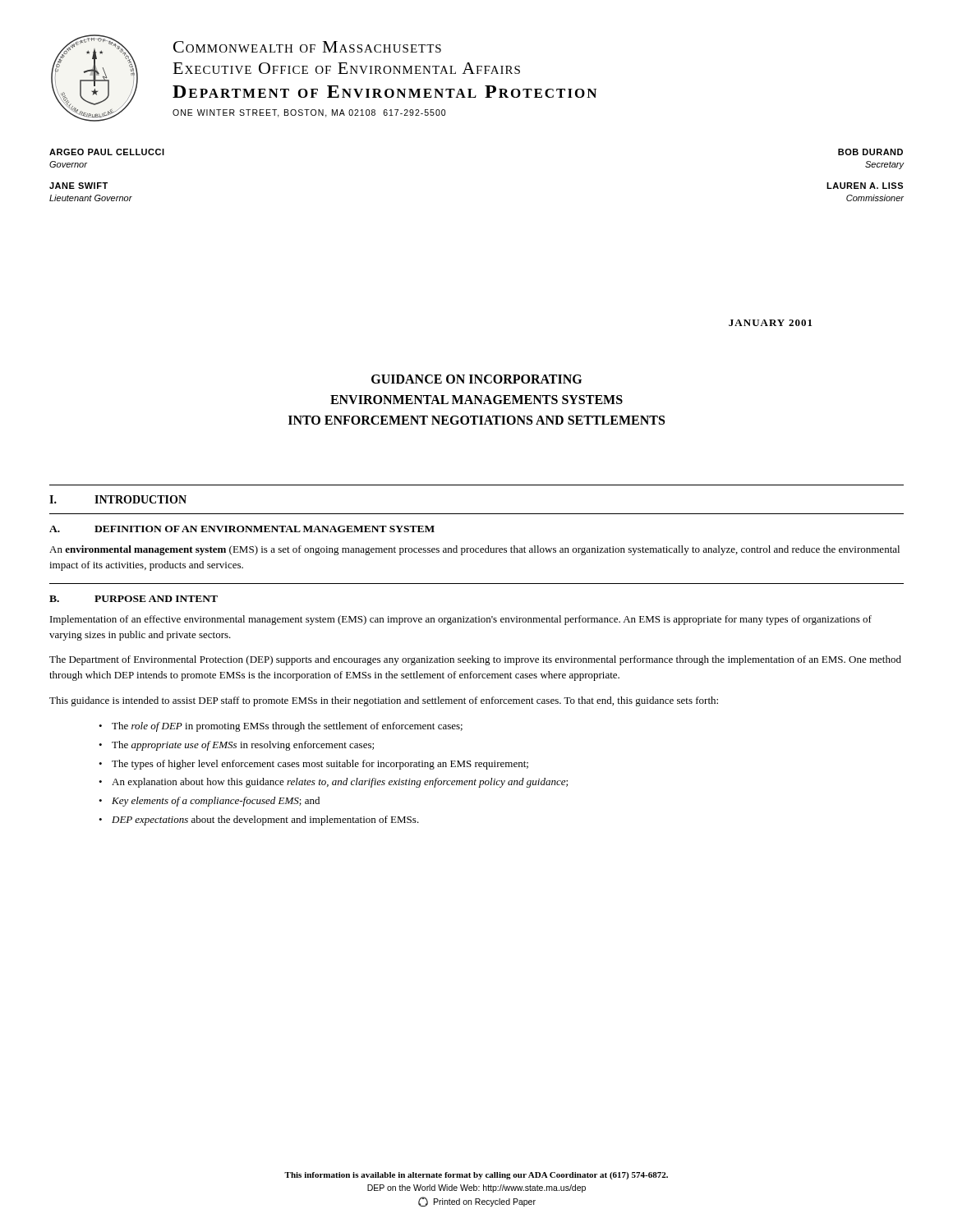Find the text block starting "This guidance is intended"
This screenshot has height=1232, width=953.
(x=476, y=701)
